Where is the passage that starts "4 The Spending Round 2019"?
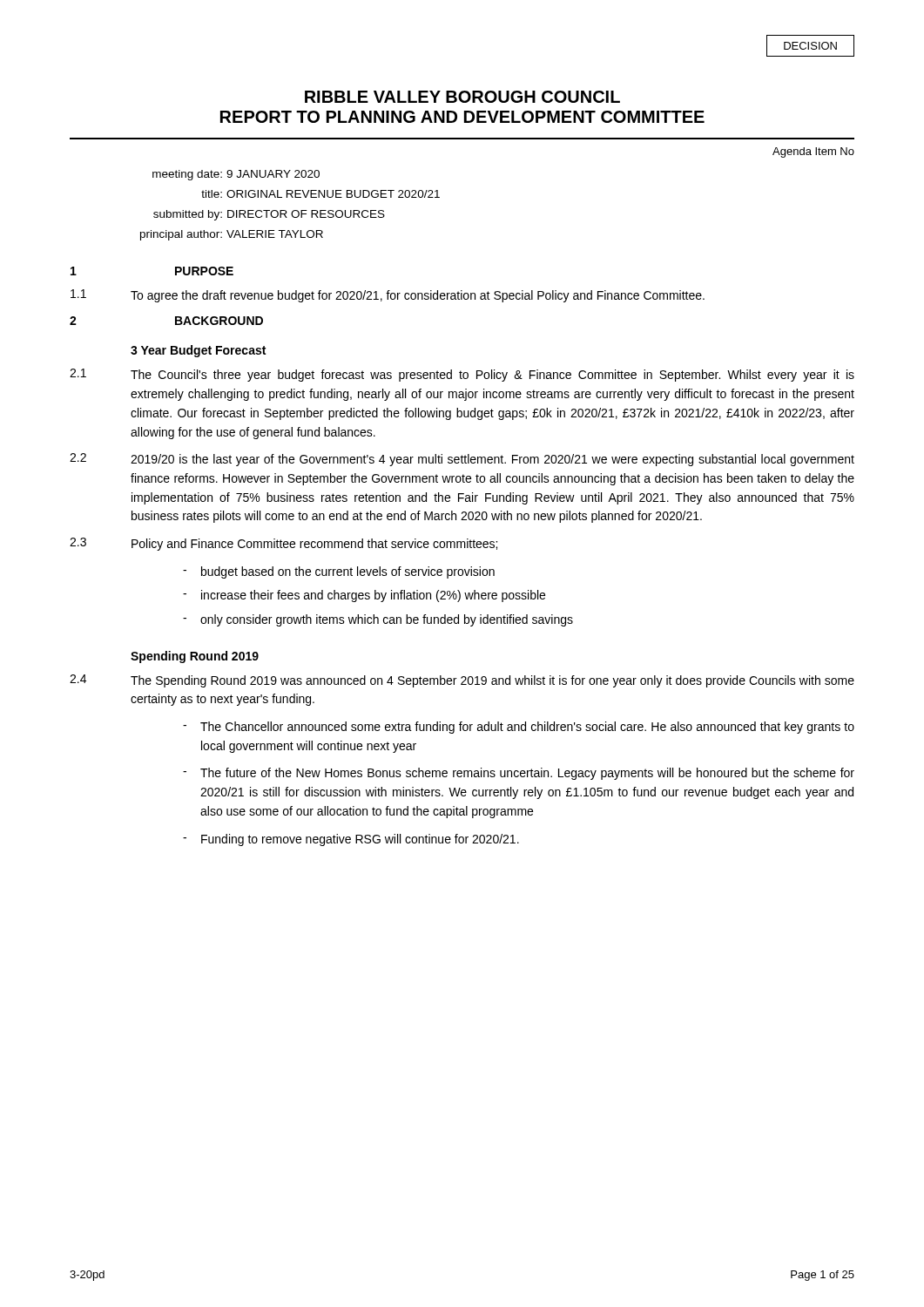The image size is (924, 1307). [462, 690]
